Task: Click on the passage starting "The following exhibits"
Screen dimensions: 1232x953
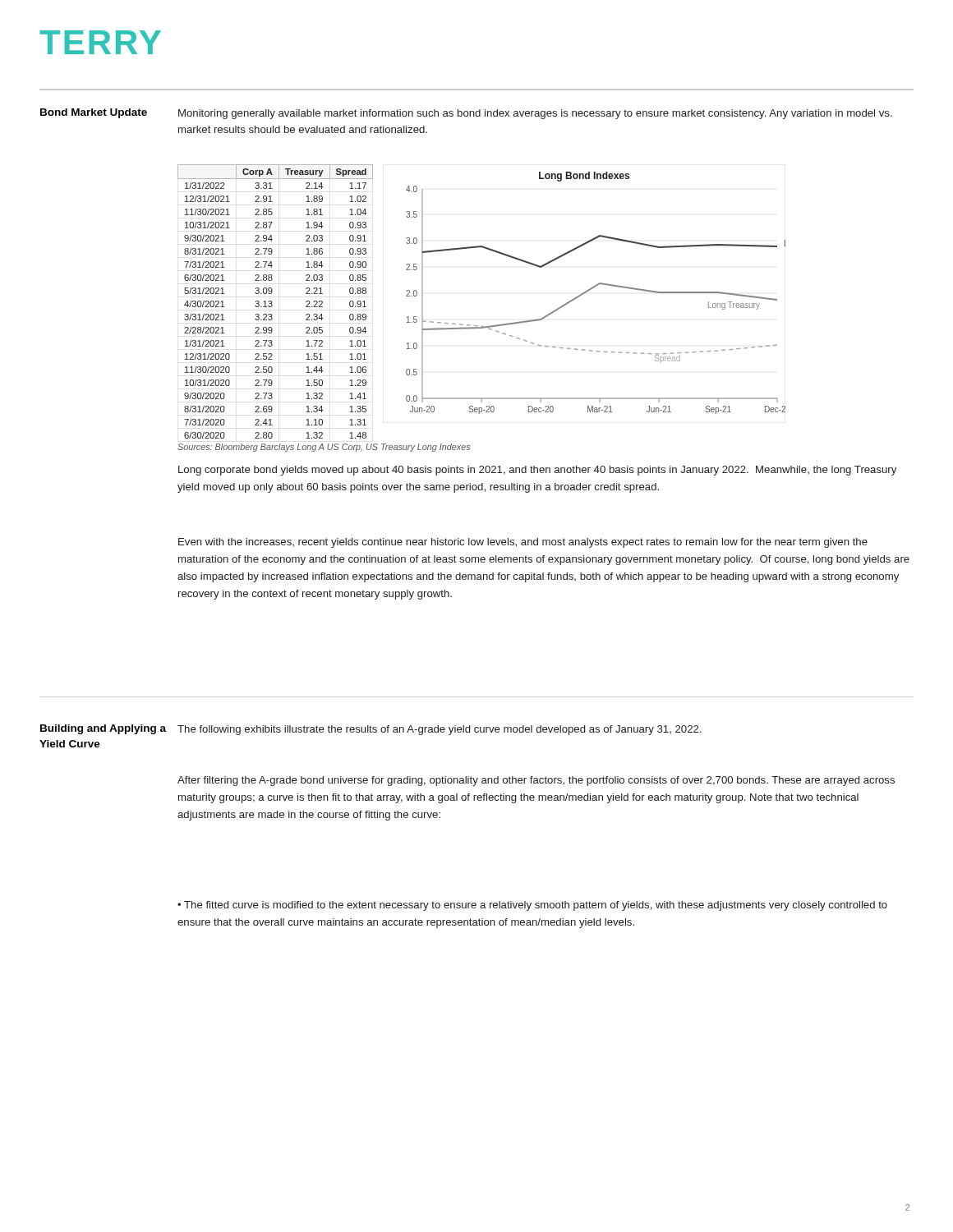Action: click(440, 729)
